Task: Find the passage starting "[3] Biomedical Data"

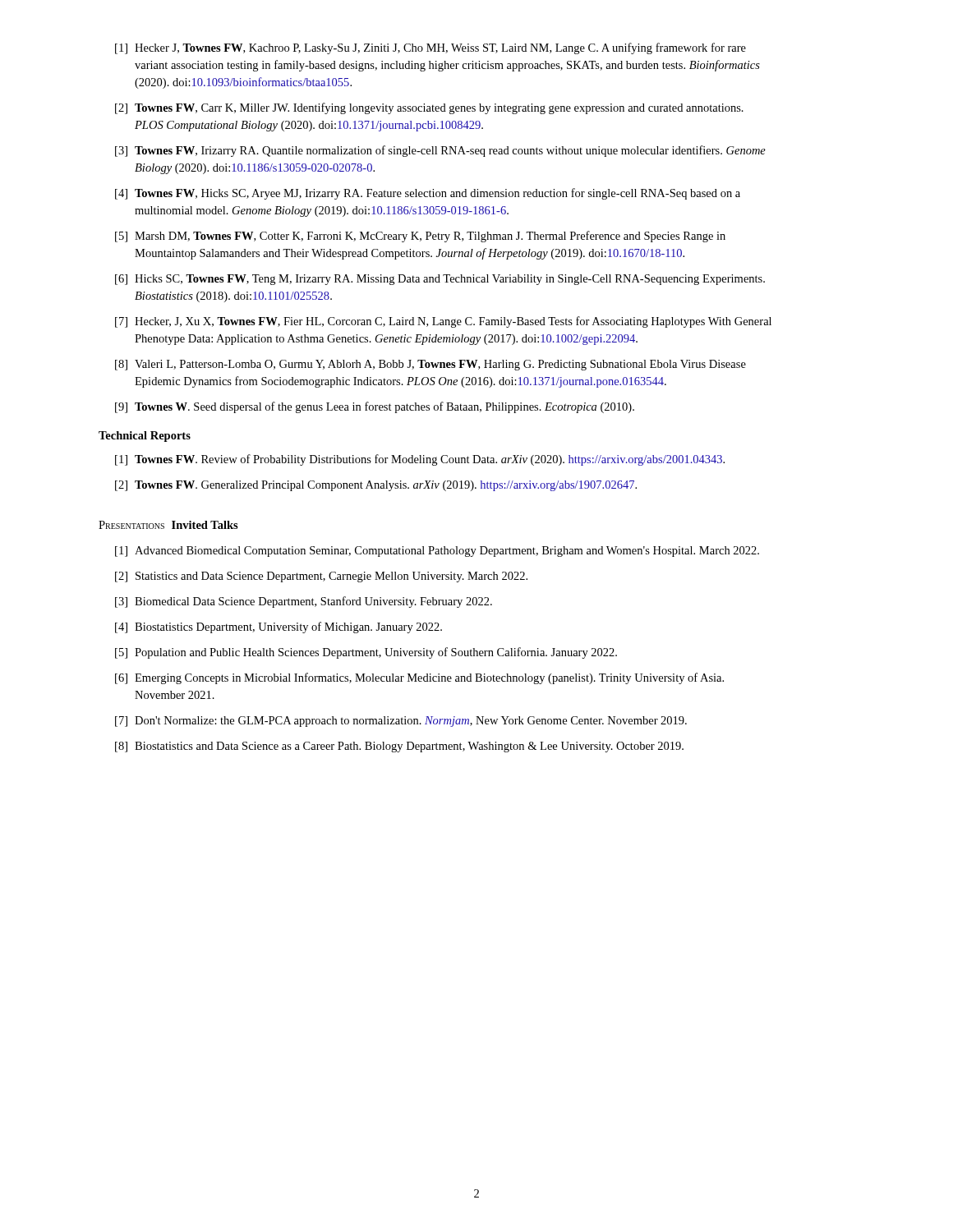Action: click(x=435, y=602)
